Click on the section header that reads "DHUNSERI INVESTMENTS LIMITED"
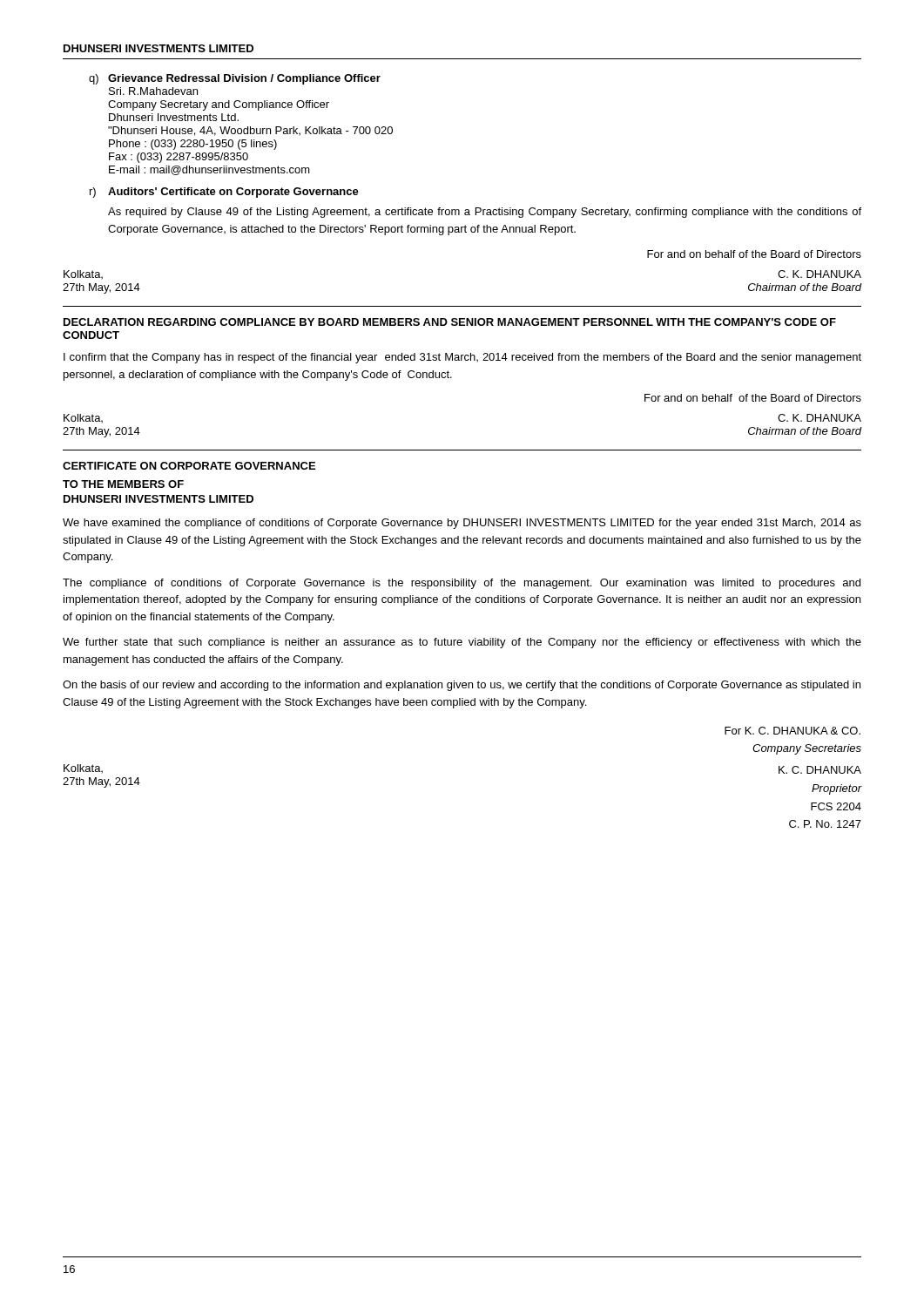Image resolution: width=924 pixels, height=1307 pixels. click(x=158, y=499)
